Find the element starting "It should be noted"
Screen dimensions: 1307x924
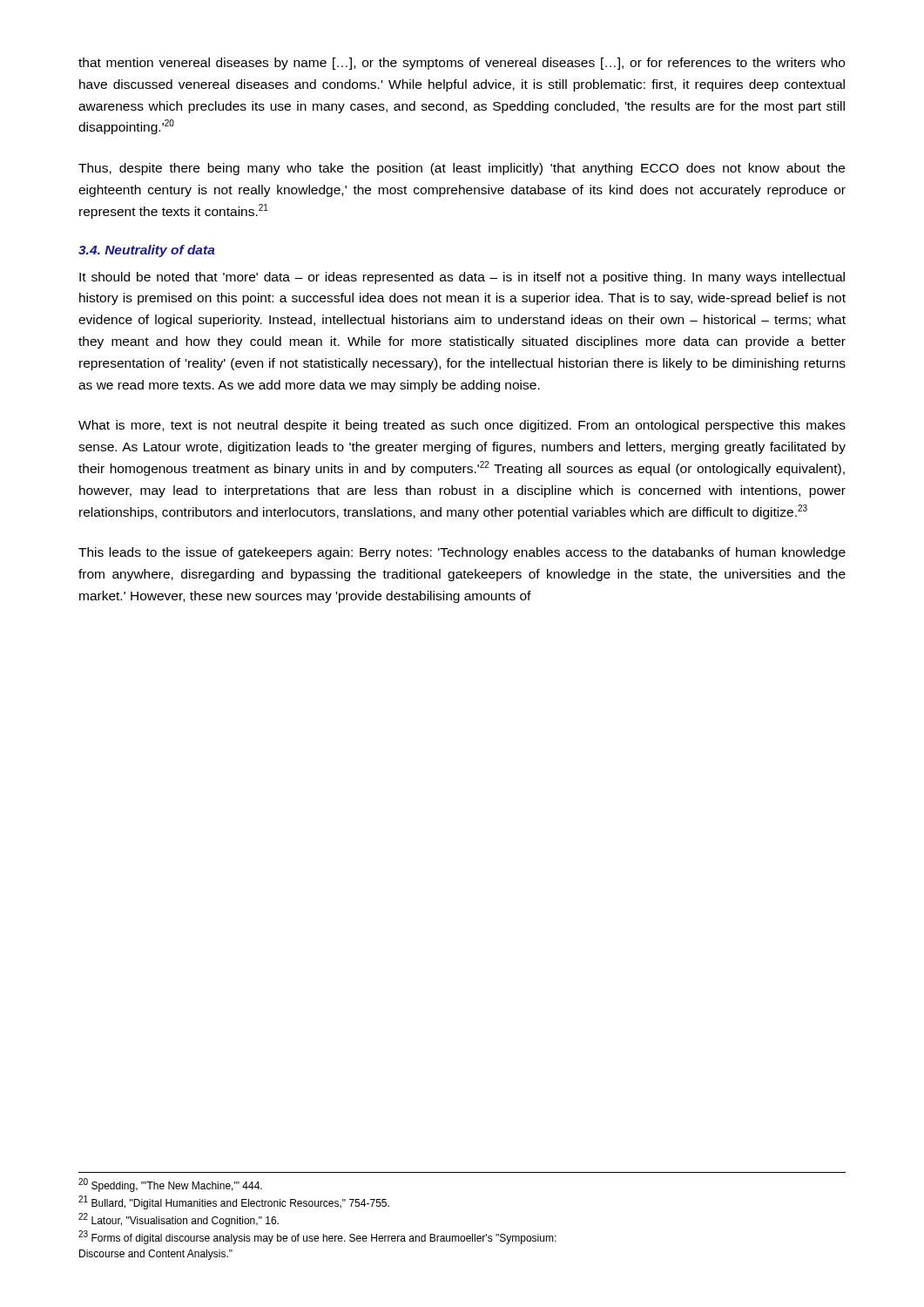click(462, 330)
